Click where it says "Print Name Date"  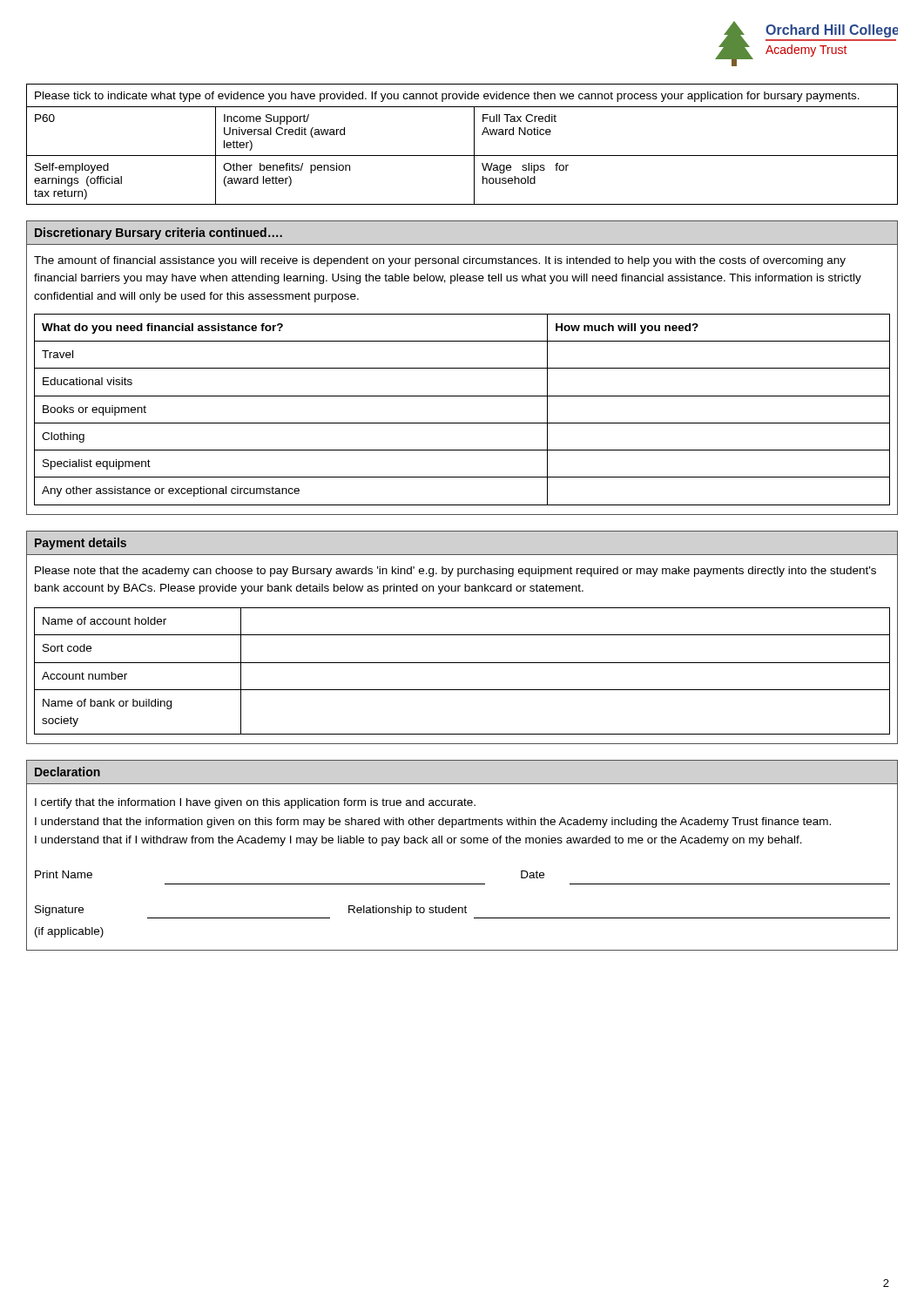point(462,875)
